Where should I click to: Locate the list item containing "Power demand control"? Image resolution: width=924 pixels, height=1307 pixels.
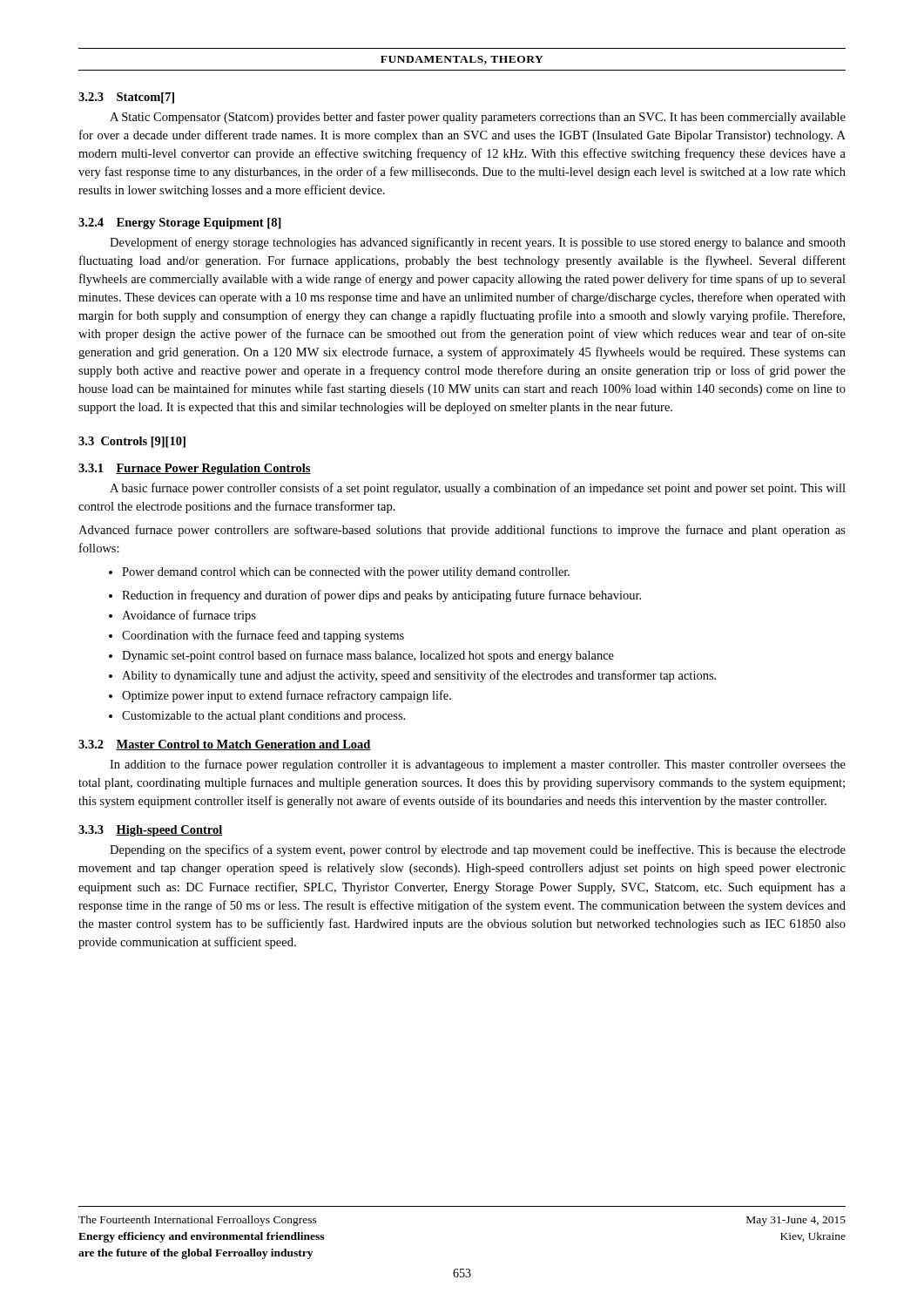click(462, 572)
